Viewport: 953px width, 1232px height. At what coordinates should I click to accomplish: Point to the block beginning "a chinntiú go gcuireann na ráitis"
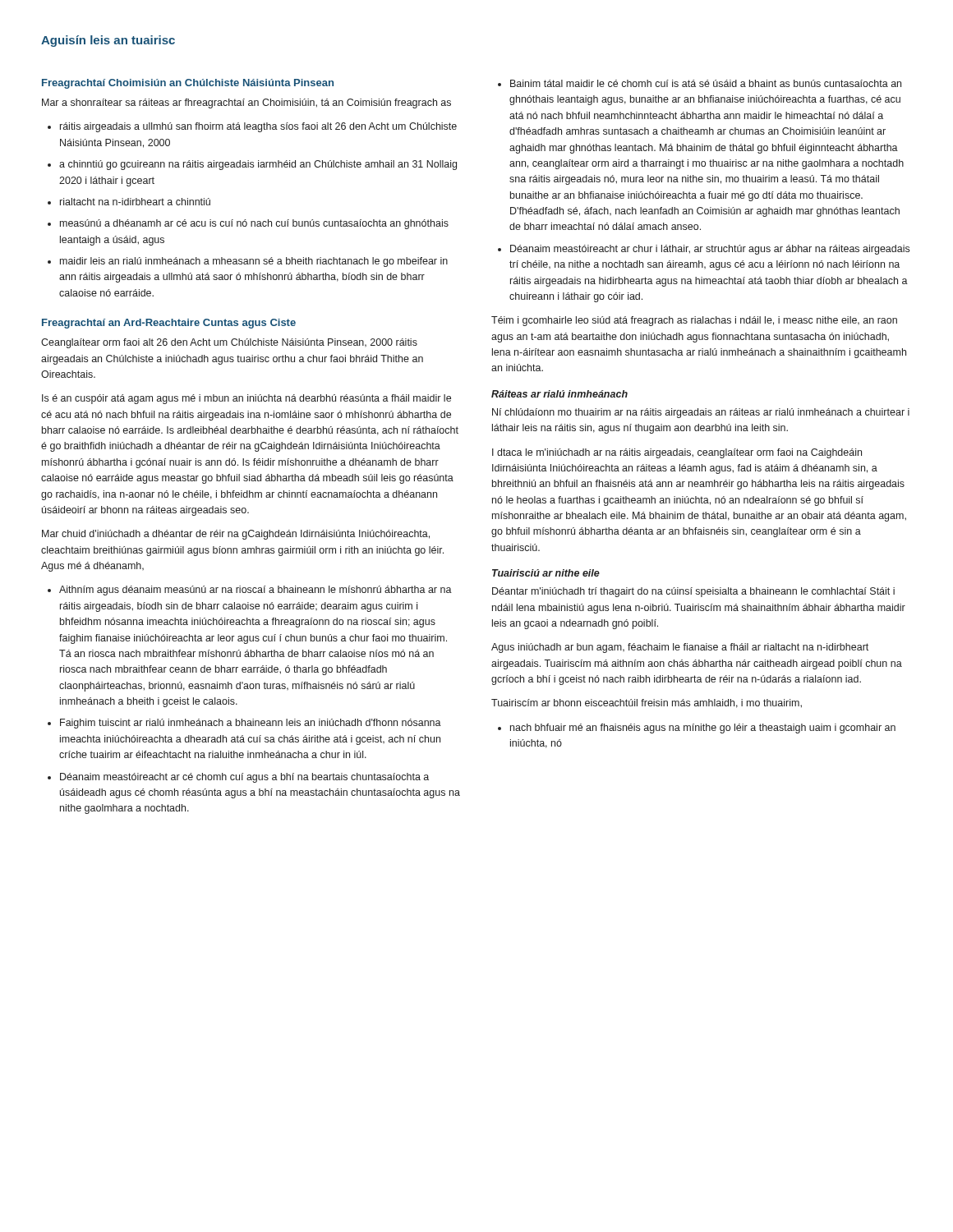pyautogui.click(x=258, y=172)
